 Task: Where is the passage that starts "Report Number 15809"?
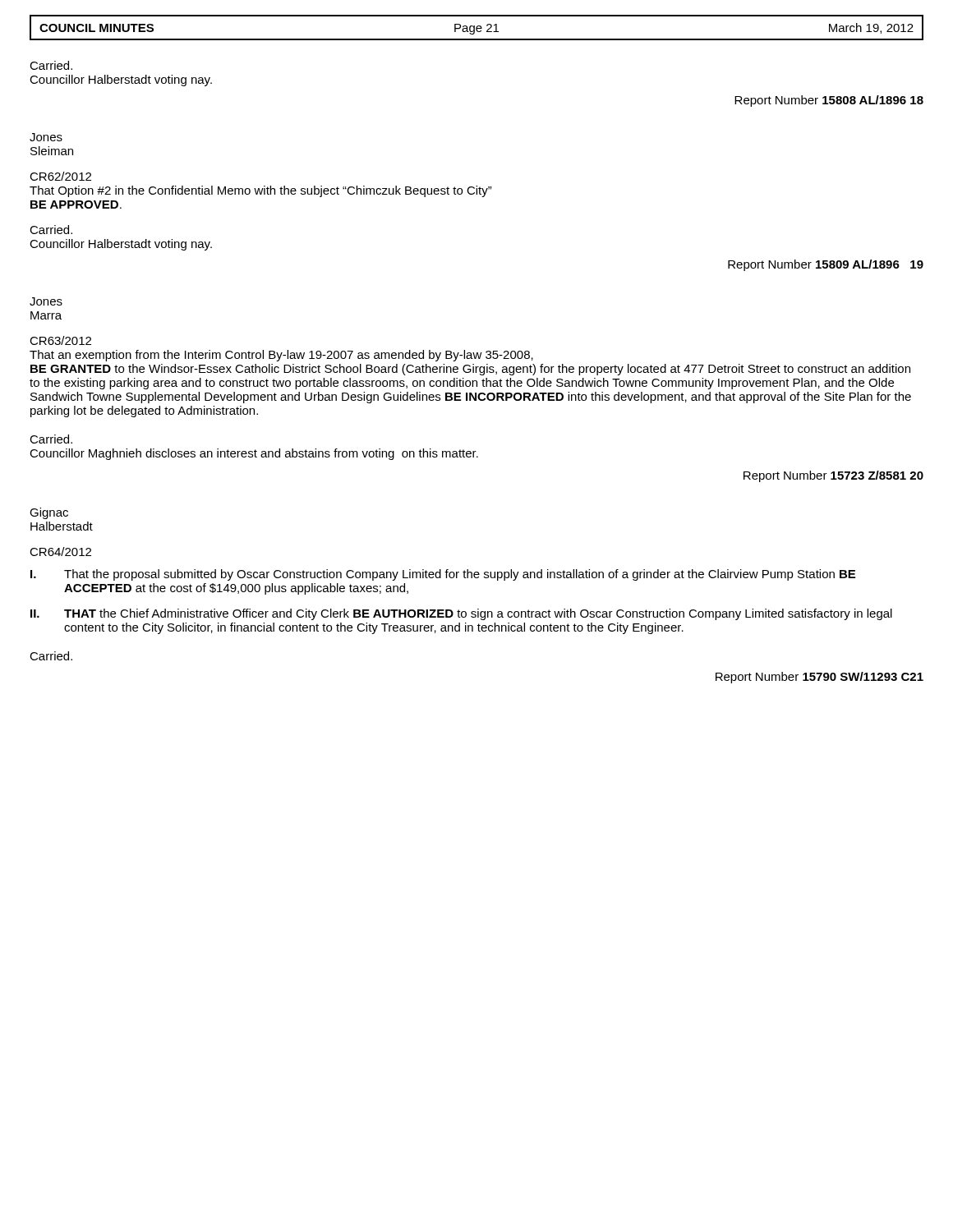coord(825,264)
